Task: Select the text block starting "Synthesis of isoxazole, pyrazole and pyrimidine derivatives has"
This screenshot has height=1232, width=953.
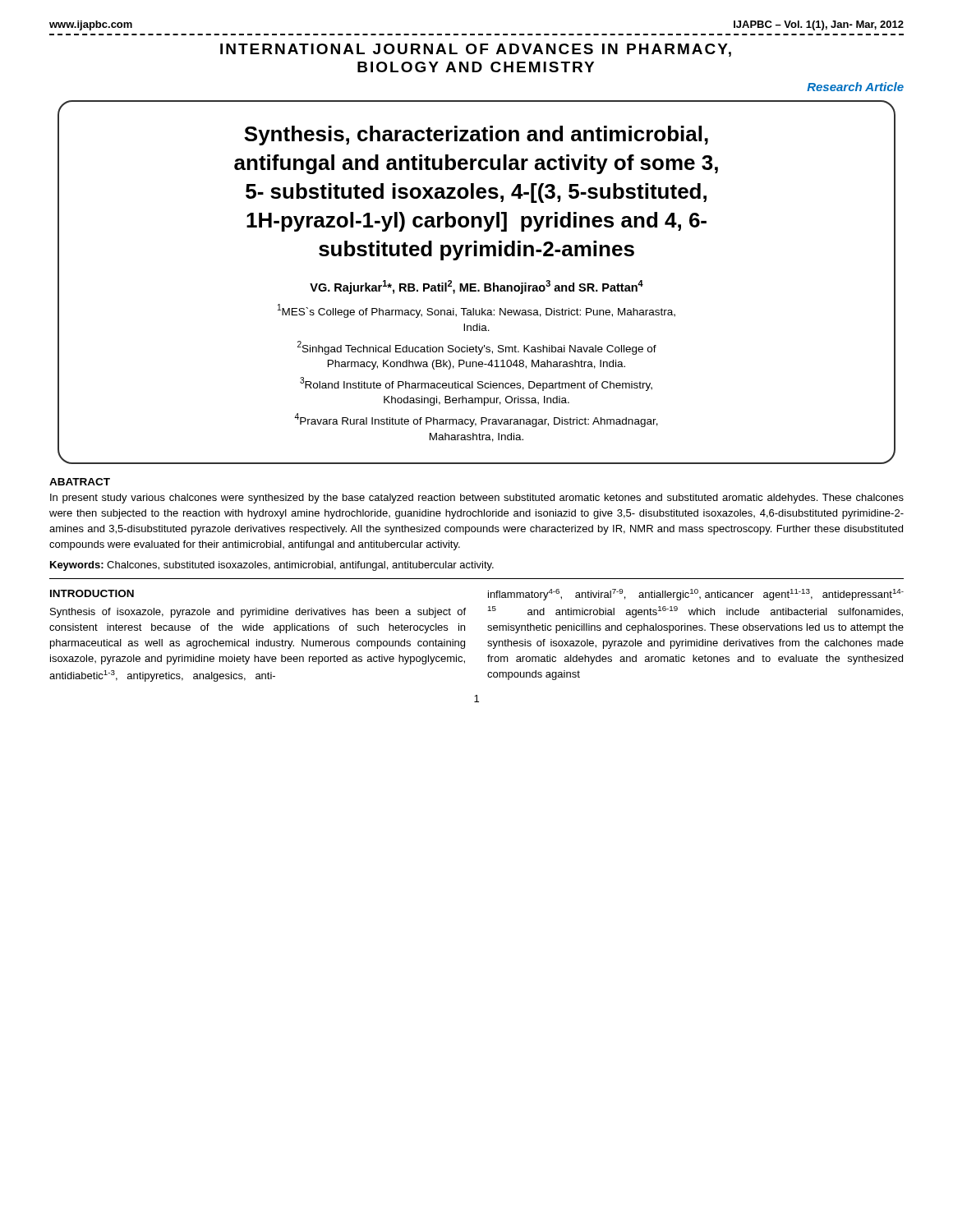Action: tap(258, 644)
